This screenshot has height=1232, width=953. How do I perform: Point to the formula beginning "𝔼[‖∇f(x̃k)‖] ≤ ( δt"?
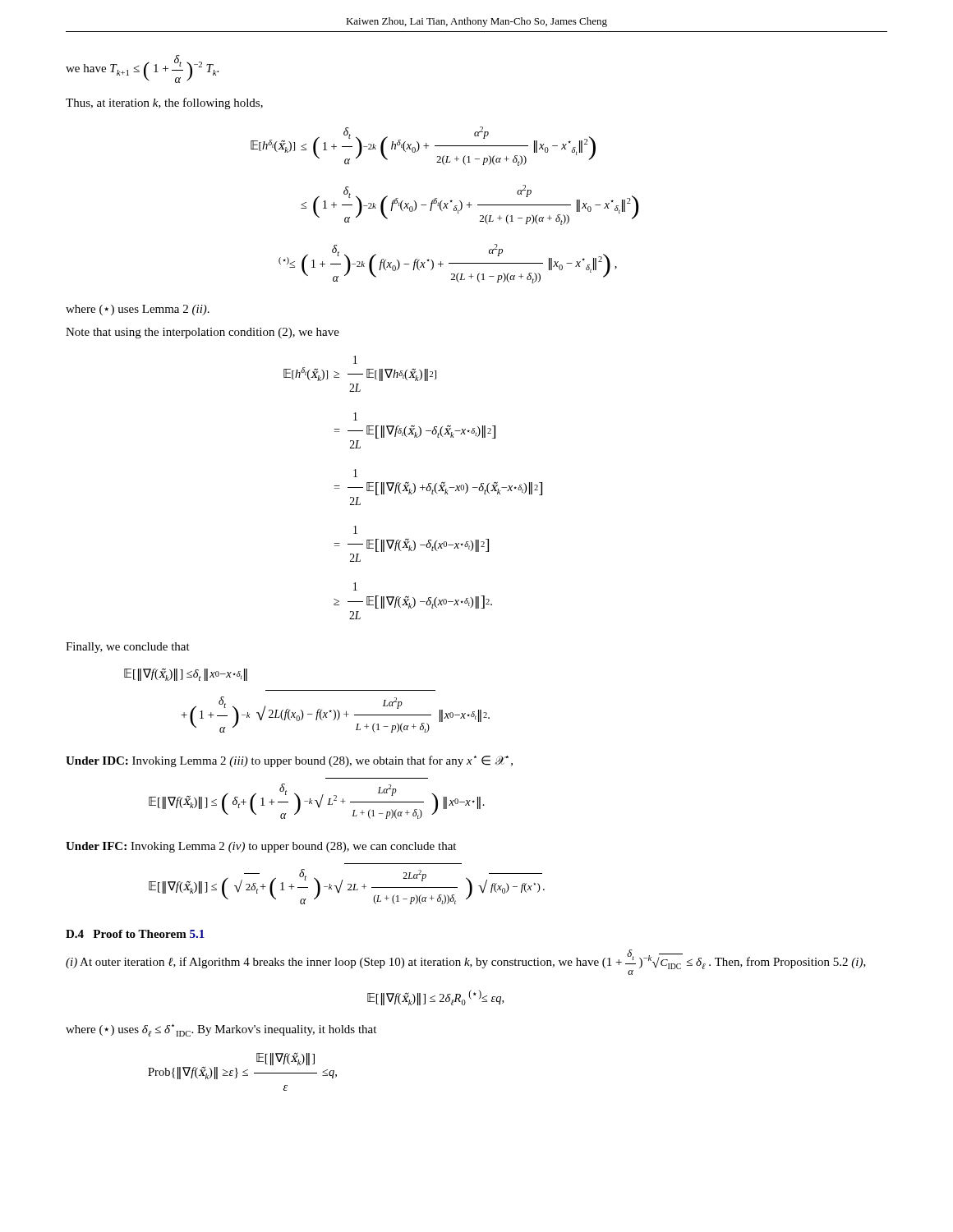click(x=317, y=801)
